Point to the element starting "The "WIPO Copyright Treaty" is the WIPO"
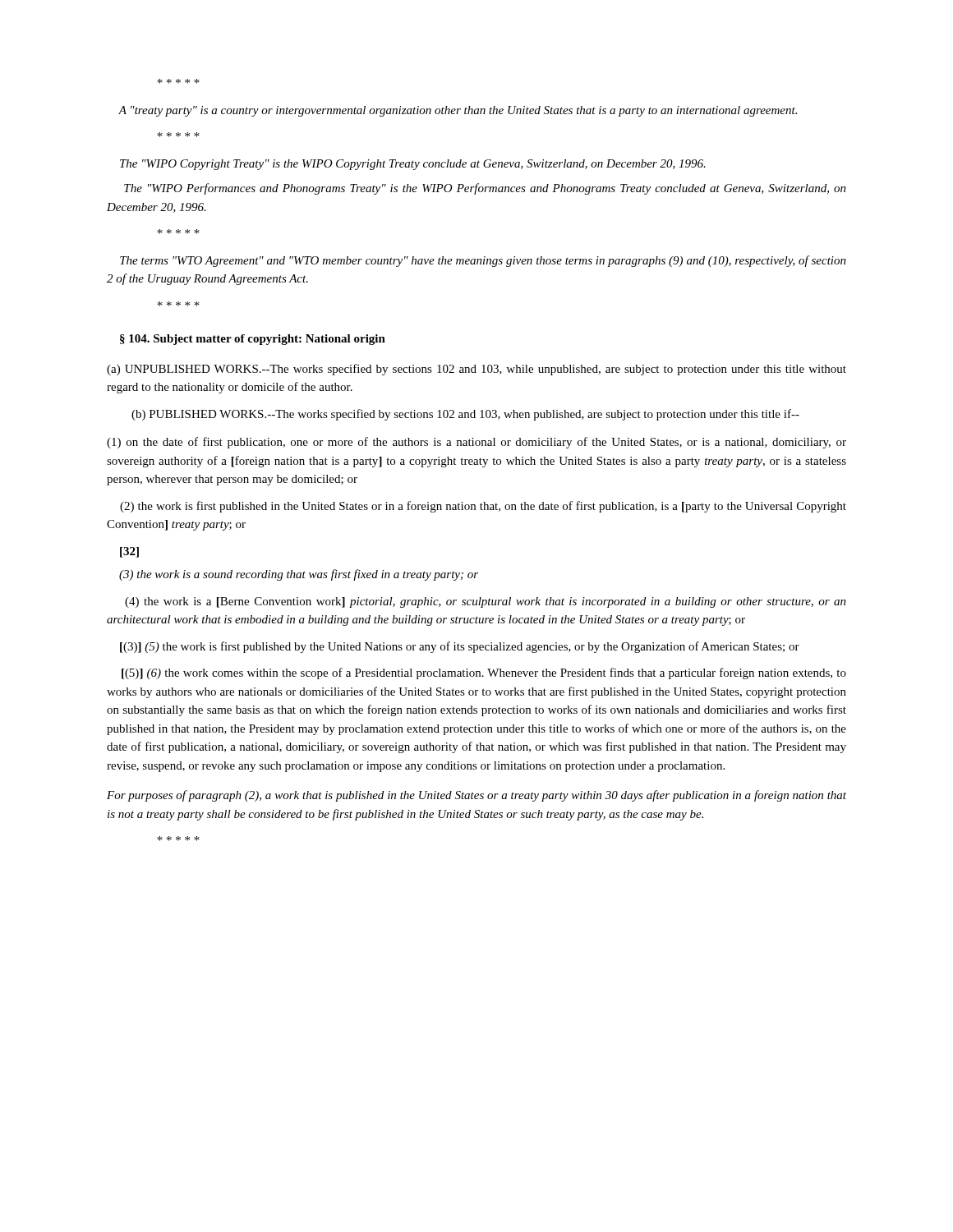 [x=476, y=163]
